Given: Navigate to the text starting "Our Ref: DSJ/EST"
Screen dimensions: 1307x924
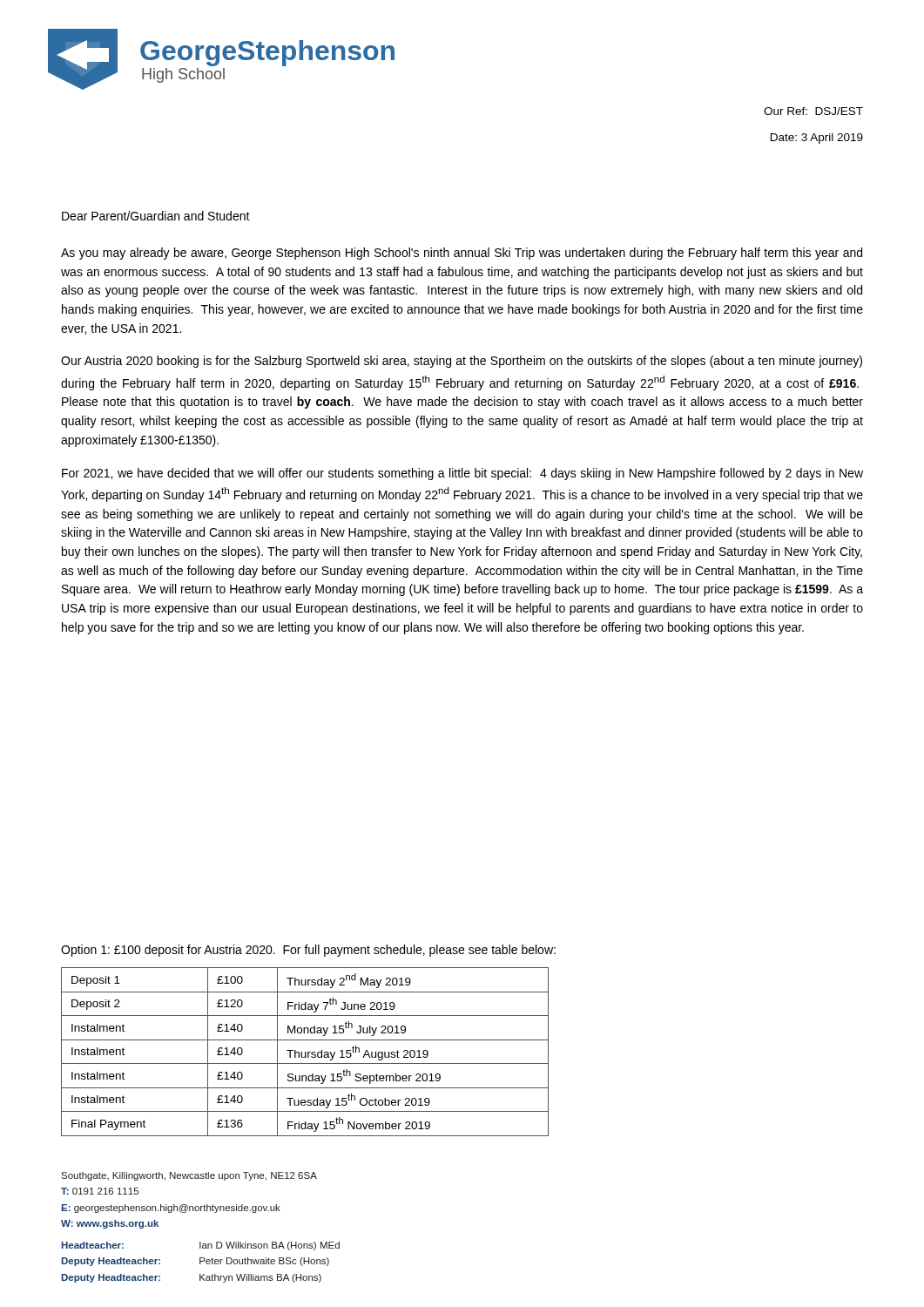Looking at the screenshot, I should 813,111.
